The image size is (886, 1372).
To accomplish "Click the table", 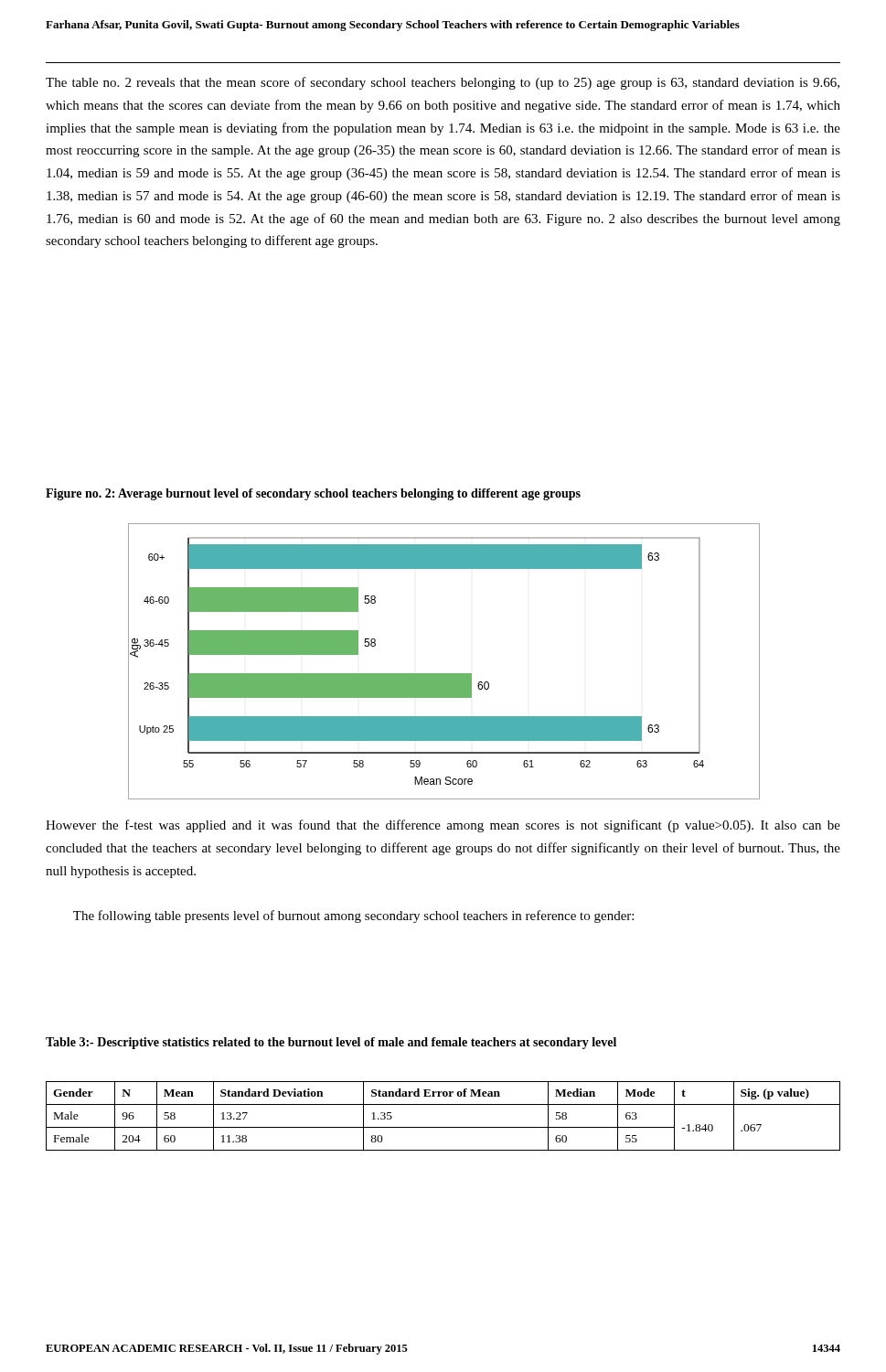I will tap(443, 1116).
